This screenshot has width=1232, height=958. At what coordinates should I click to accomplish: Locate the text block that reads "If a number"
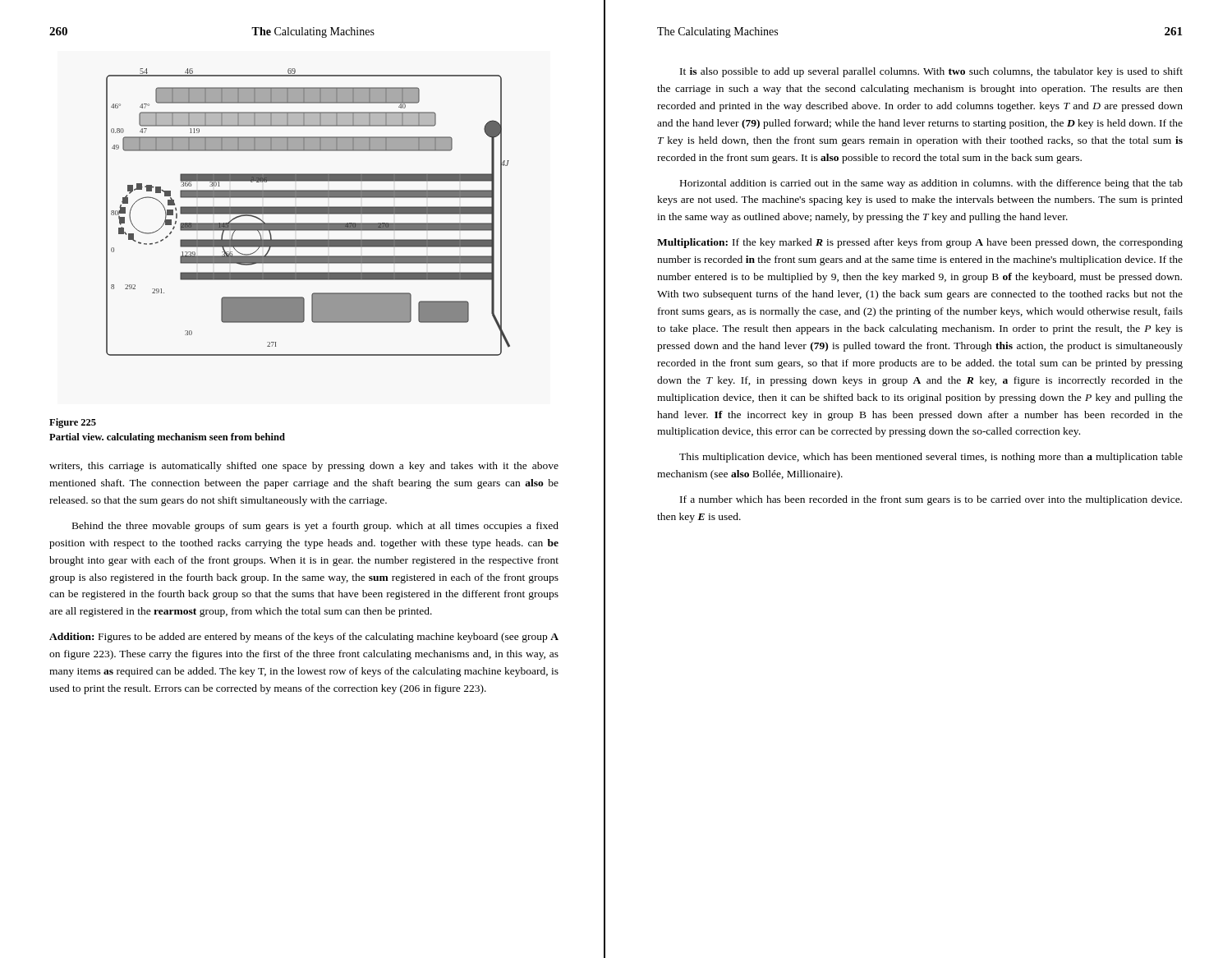pyautogui.click(x=920, y=508)
